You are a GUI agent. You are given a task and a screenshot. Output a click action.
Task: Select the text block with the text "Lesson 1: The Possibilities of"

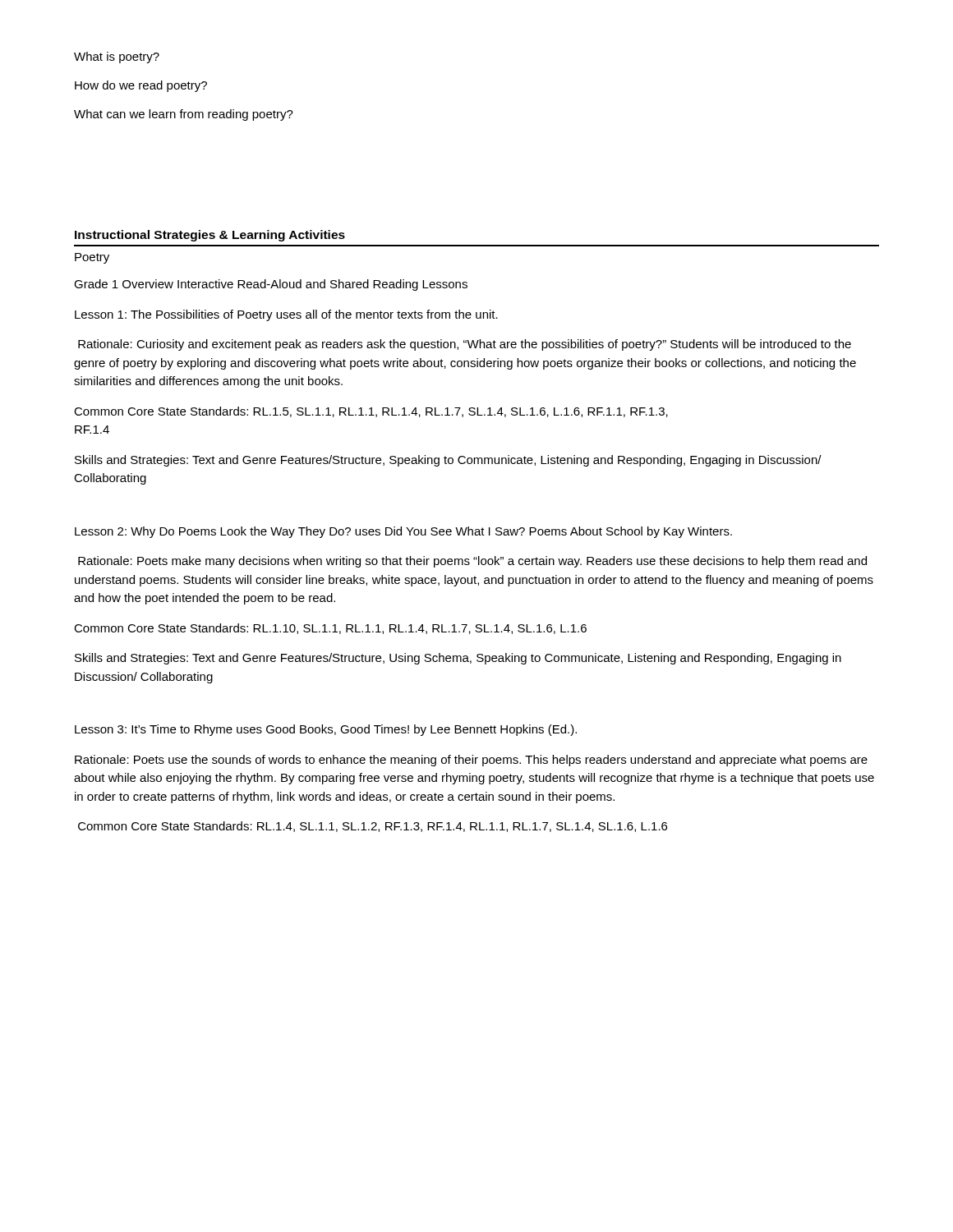point(286,314)
